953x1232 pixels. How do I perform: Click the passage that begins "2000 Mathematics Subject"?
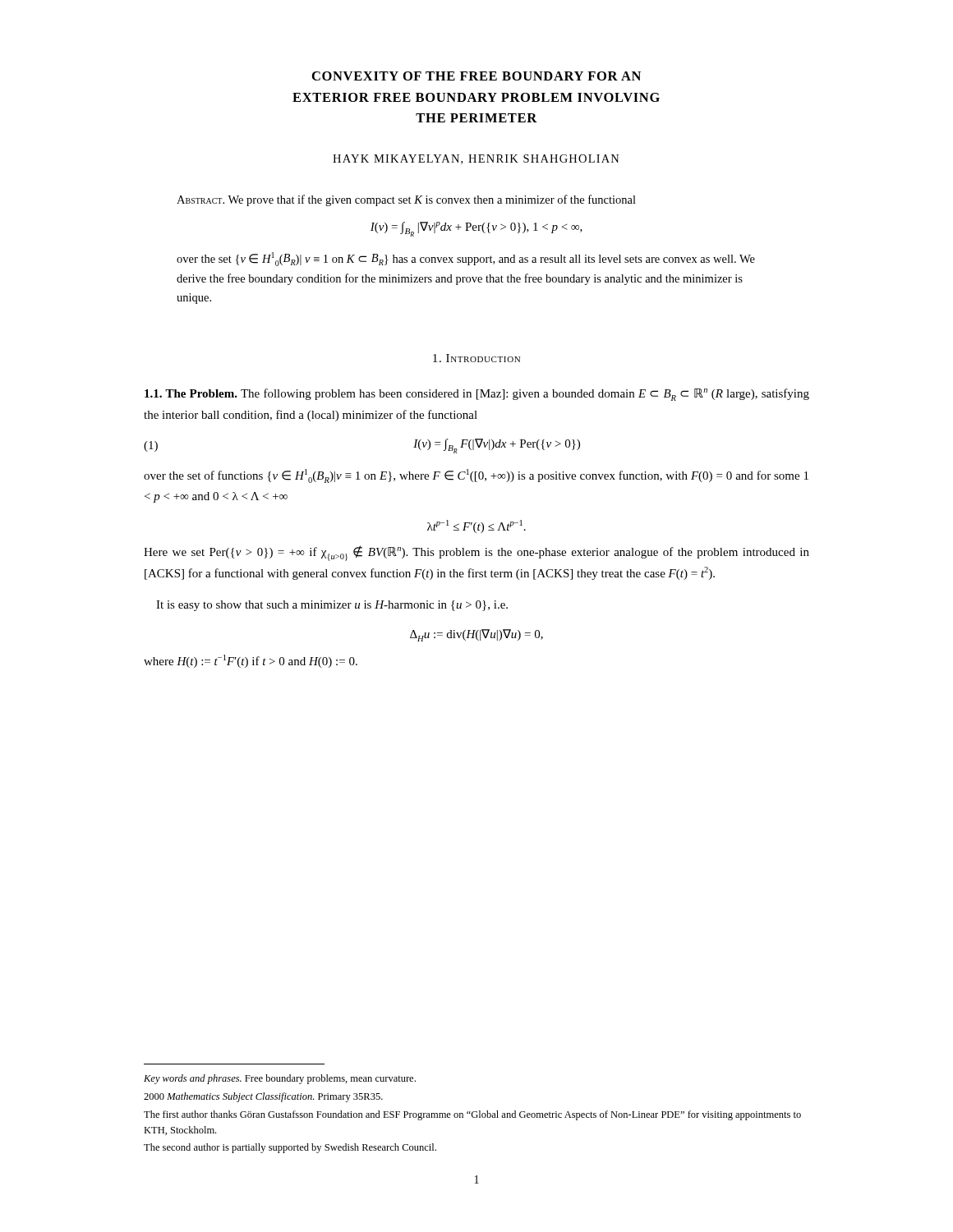263,1096
